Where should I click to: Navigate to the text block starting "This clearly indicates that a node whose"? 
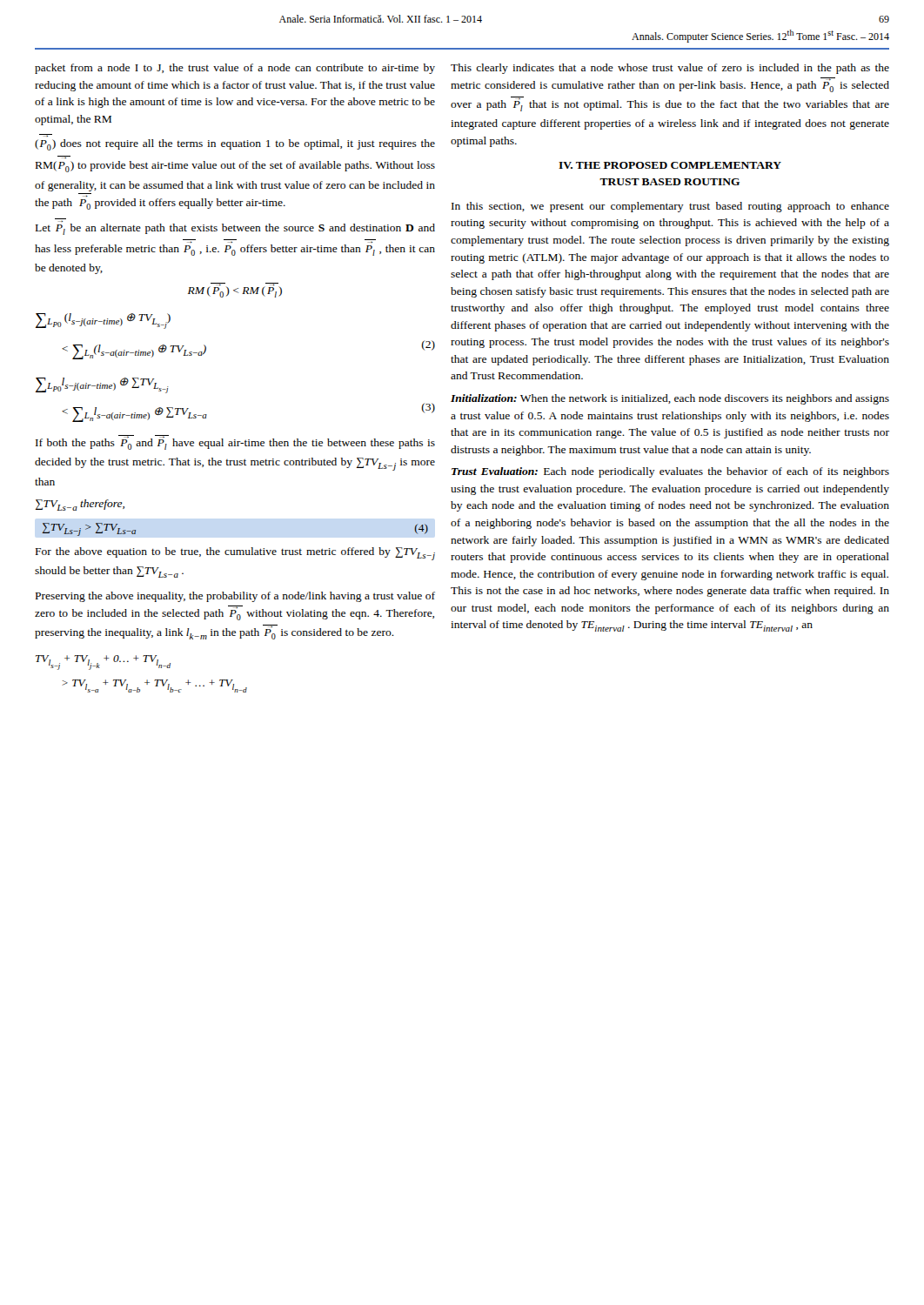tap(670, 104)
